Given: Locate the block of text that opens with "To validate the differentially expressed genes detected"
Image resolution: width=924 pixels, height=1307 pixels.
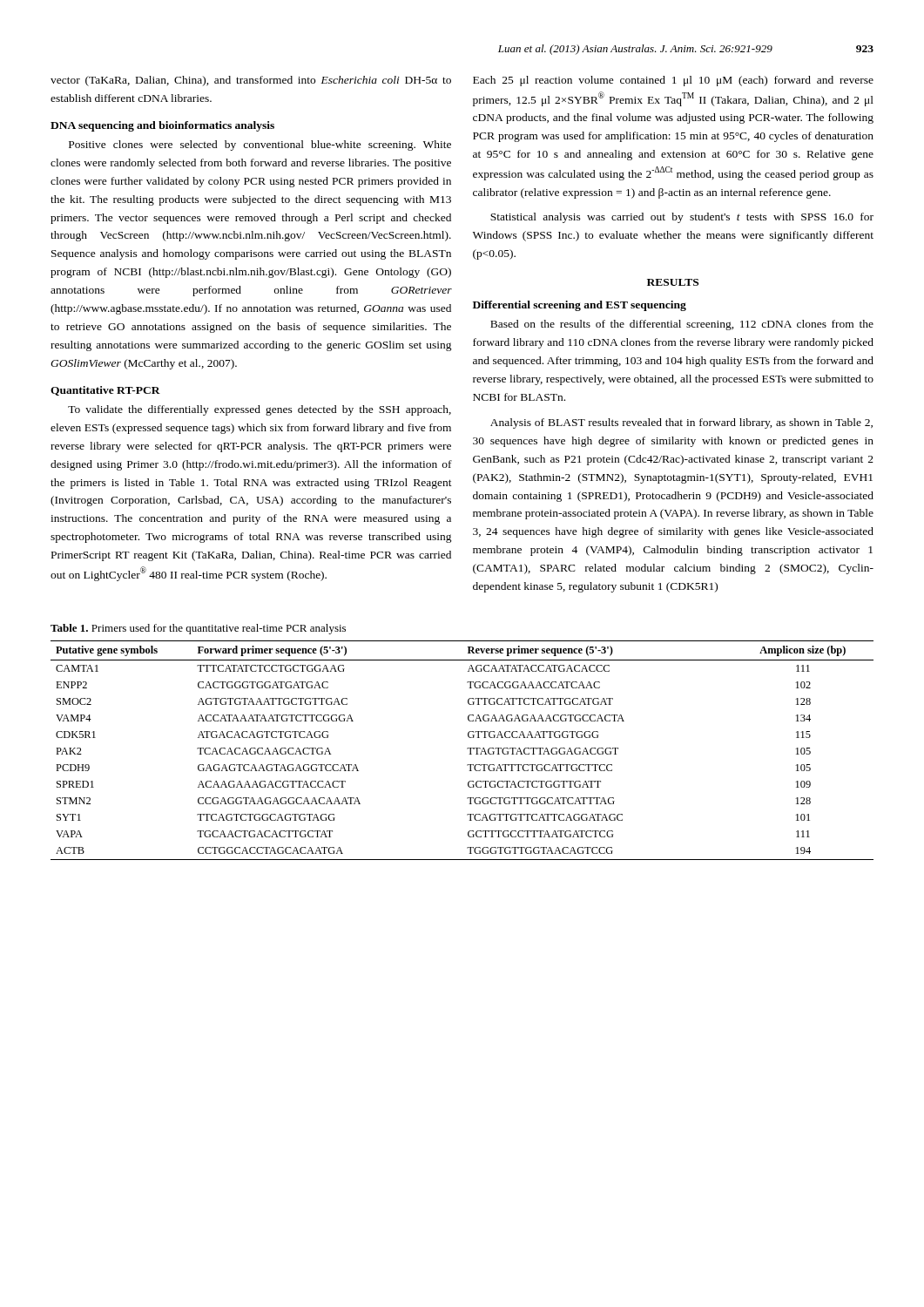Looking at the screenshot, I should click(251, 492).
